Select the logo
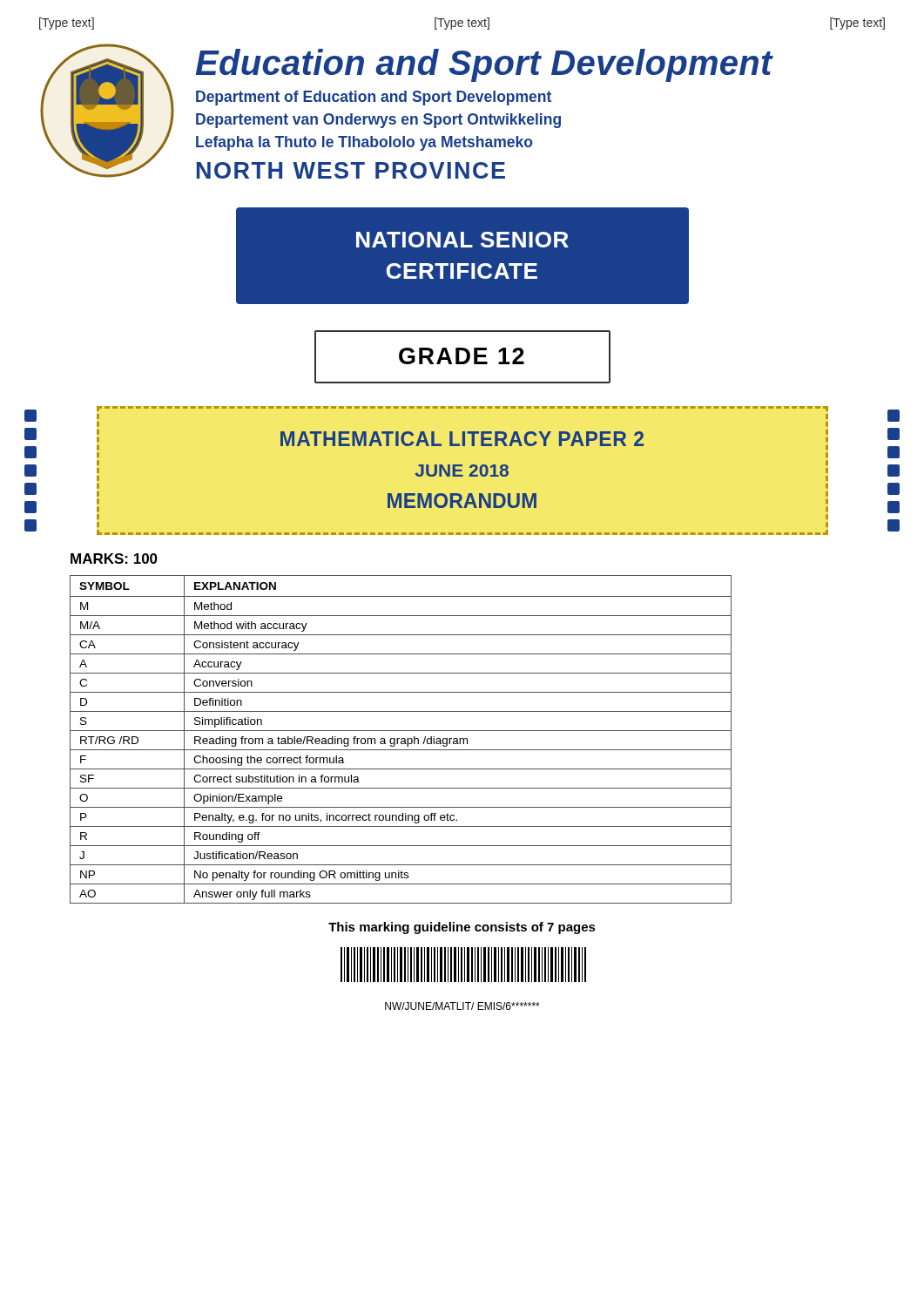The height and width of the screenshot is (1307, 924). click(107, 111)
